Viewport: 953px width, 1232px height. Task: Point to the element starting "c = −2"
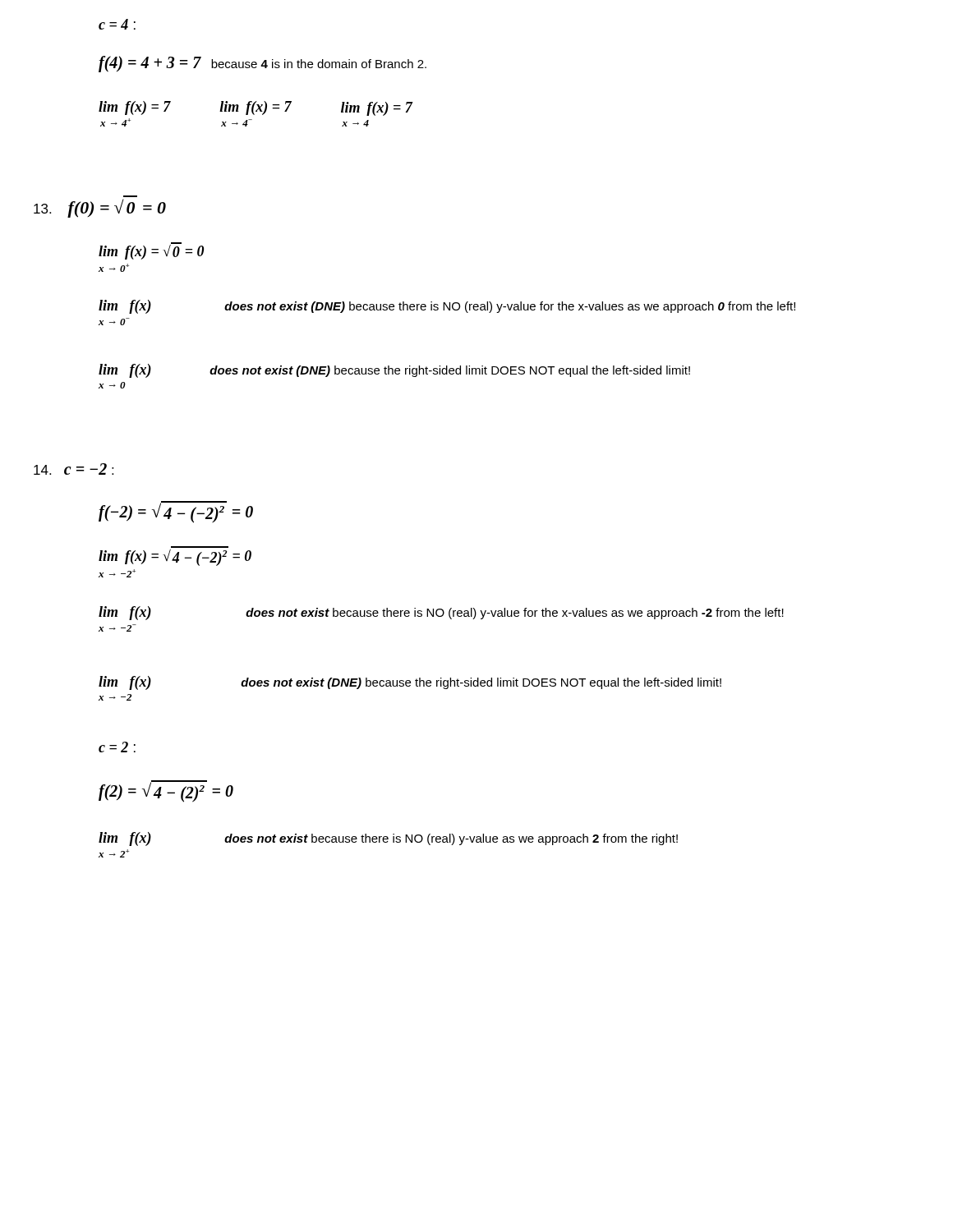pos(74,469)
